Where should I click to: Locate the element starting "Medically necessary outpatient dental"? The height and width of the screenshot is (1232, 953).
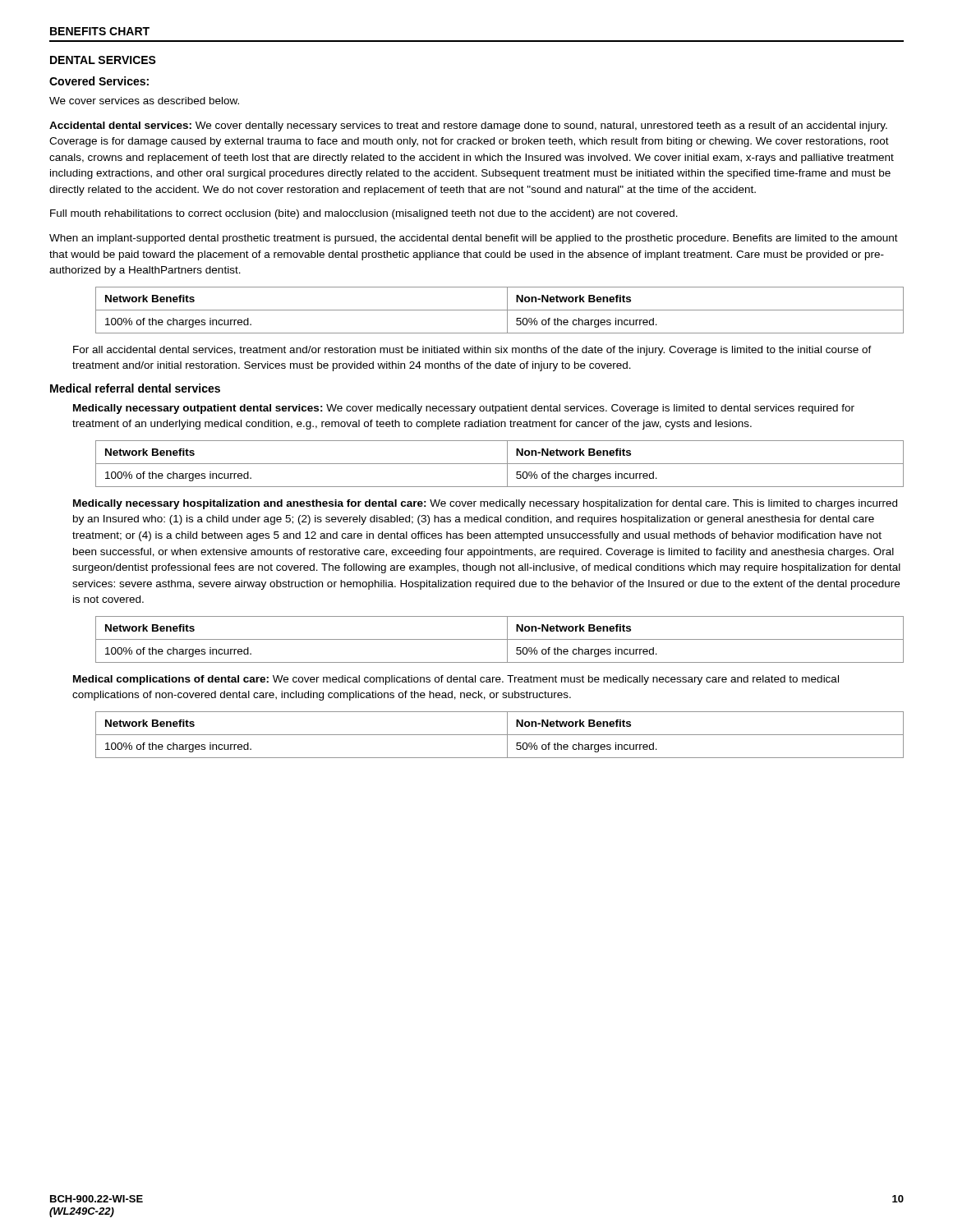[488, 416]
